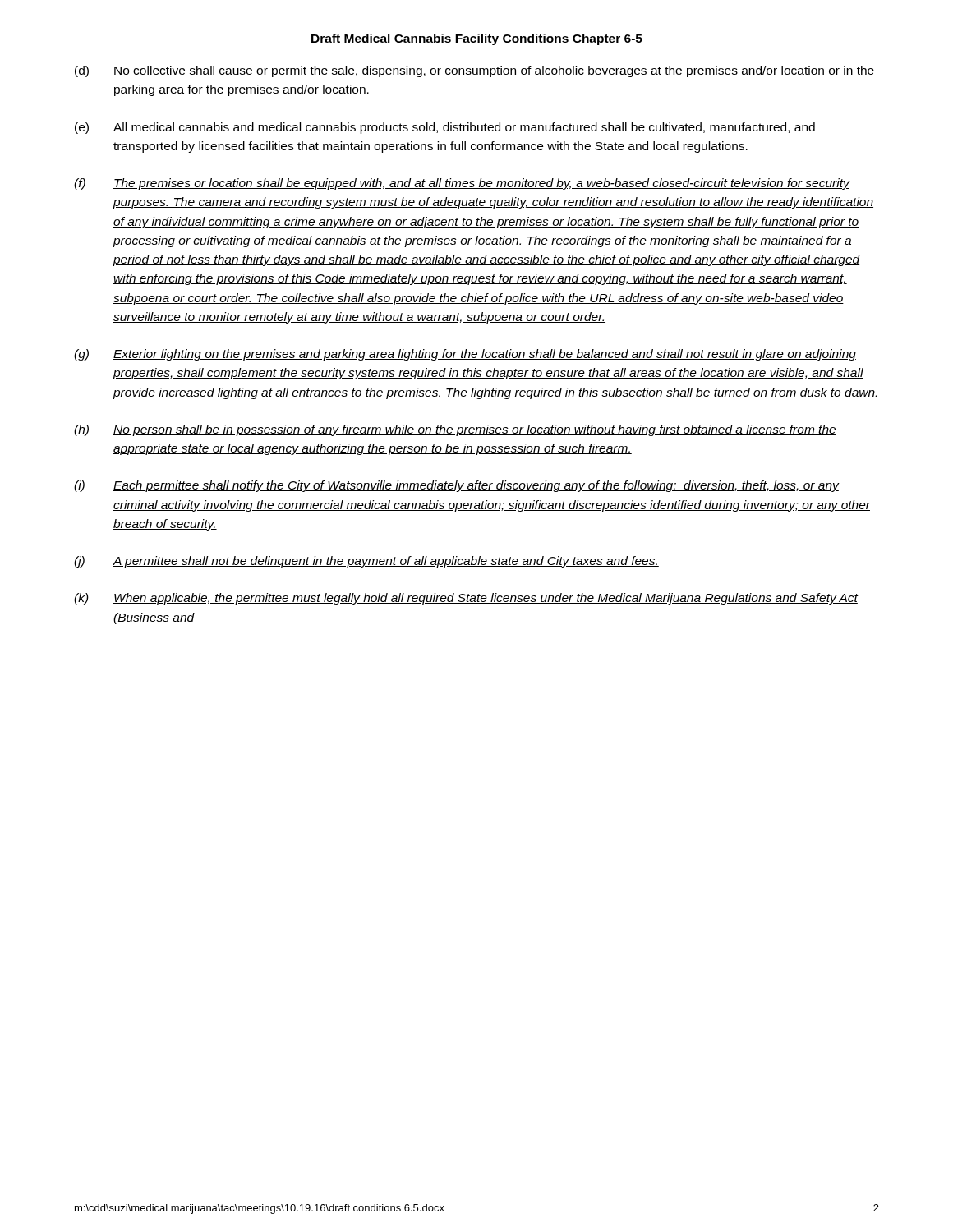Locate the text starting "(g) Exterior lighting on the premises"
Image resolution: width=953 pixels, height=1232 pixels.
click(x=476, y=373)
